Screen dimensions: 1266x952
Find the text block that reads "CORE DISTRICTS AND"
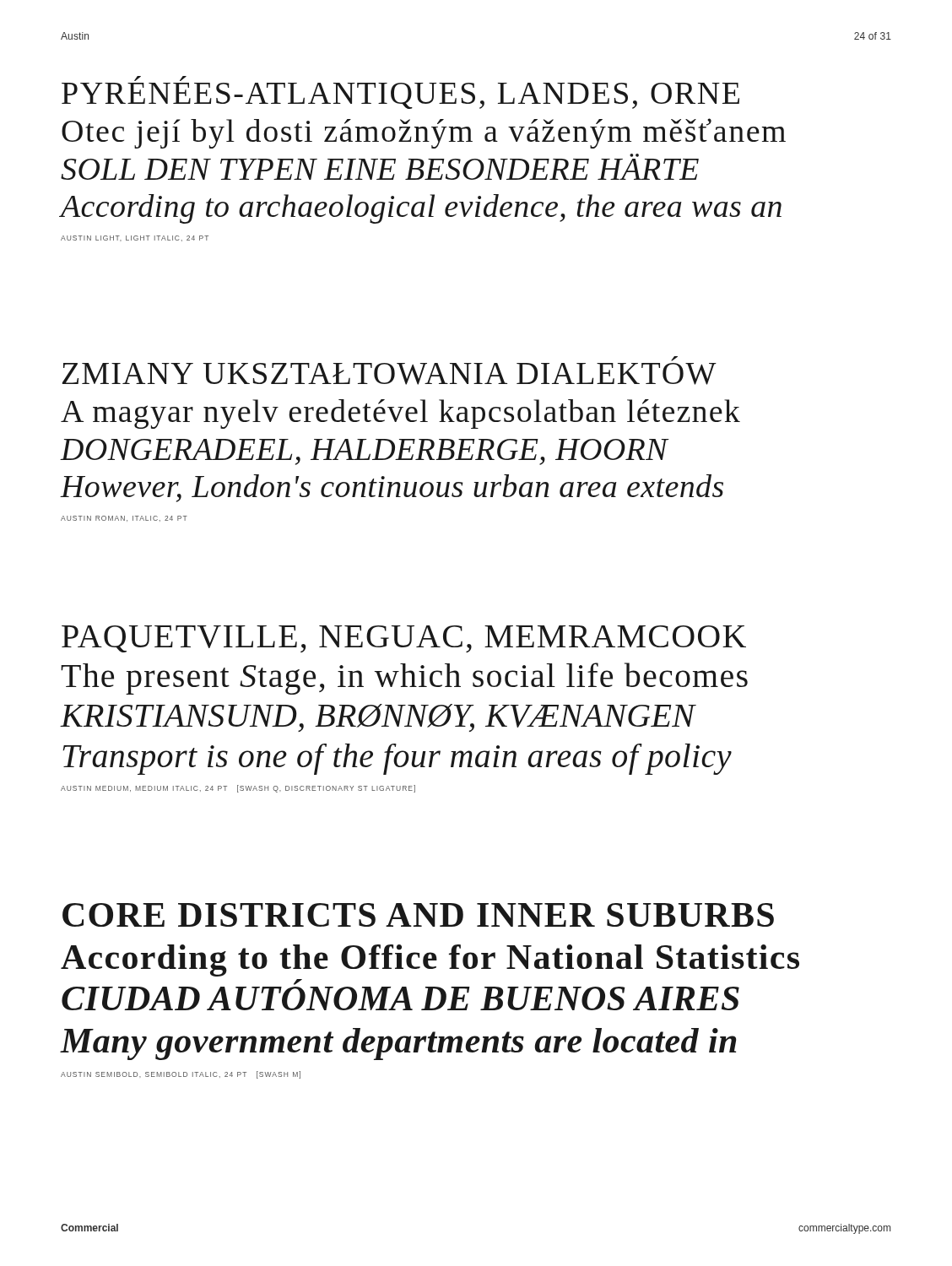click(473, 987)
